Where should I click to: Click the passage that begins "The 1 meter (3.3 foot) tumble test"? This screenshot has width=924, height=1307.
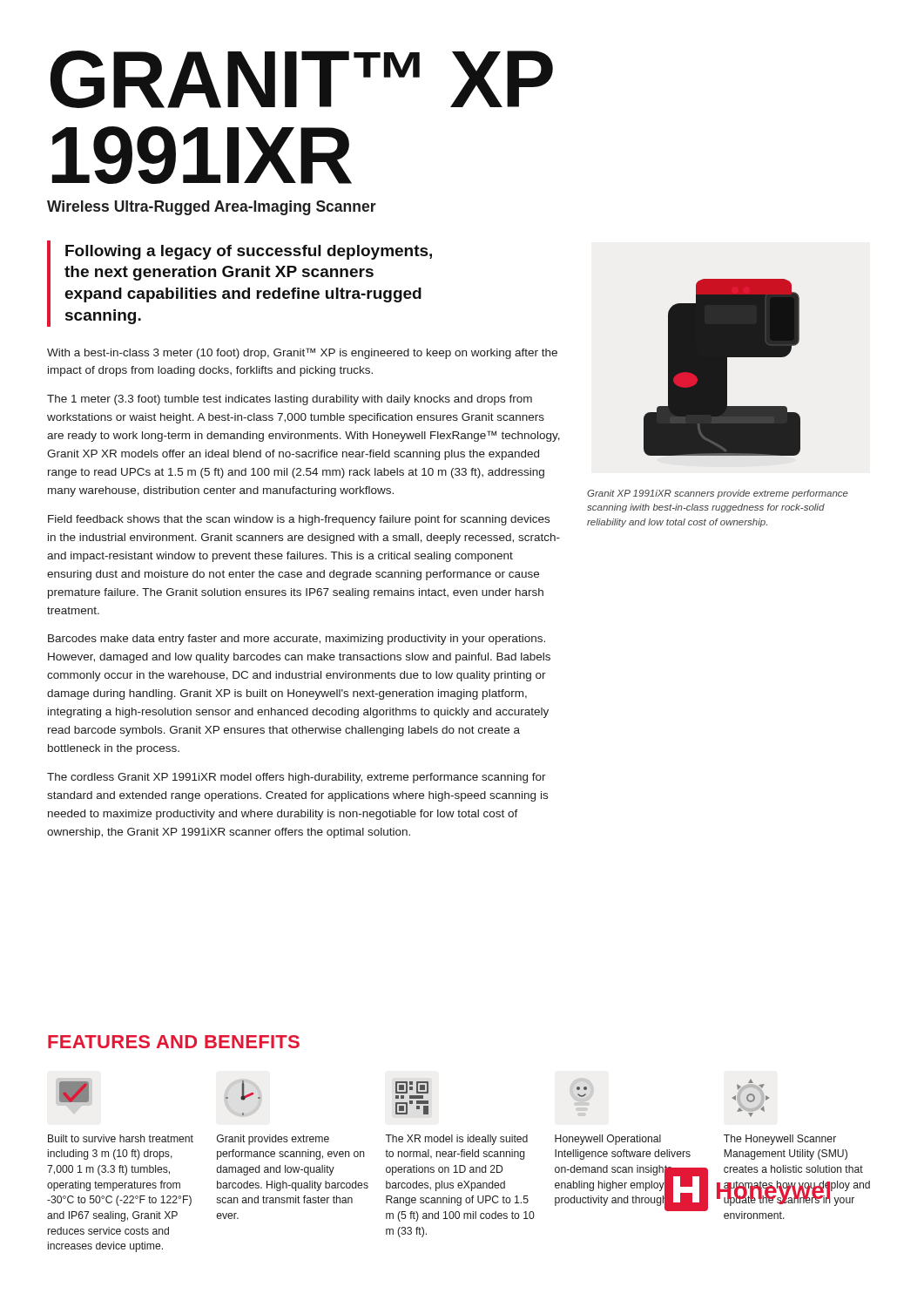click(304, 445)
